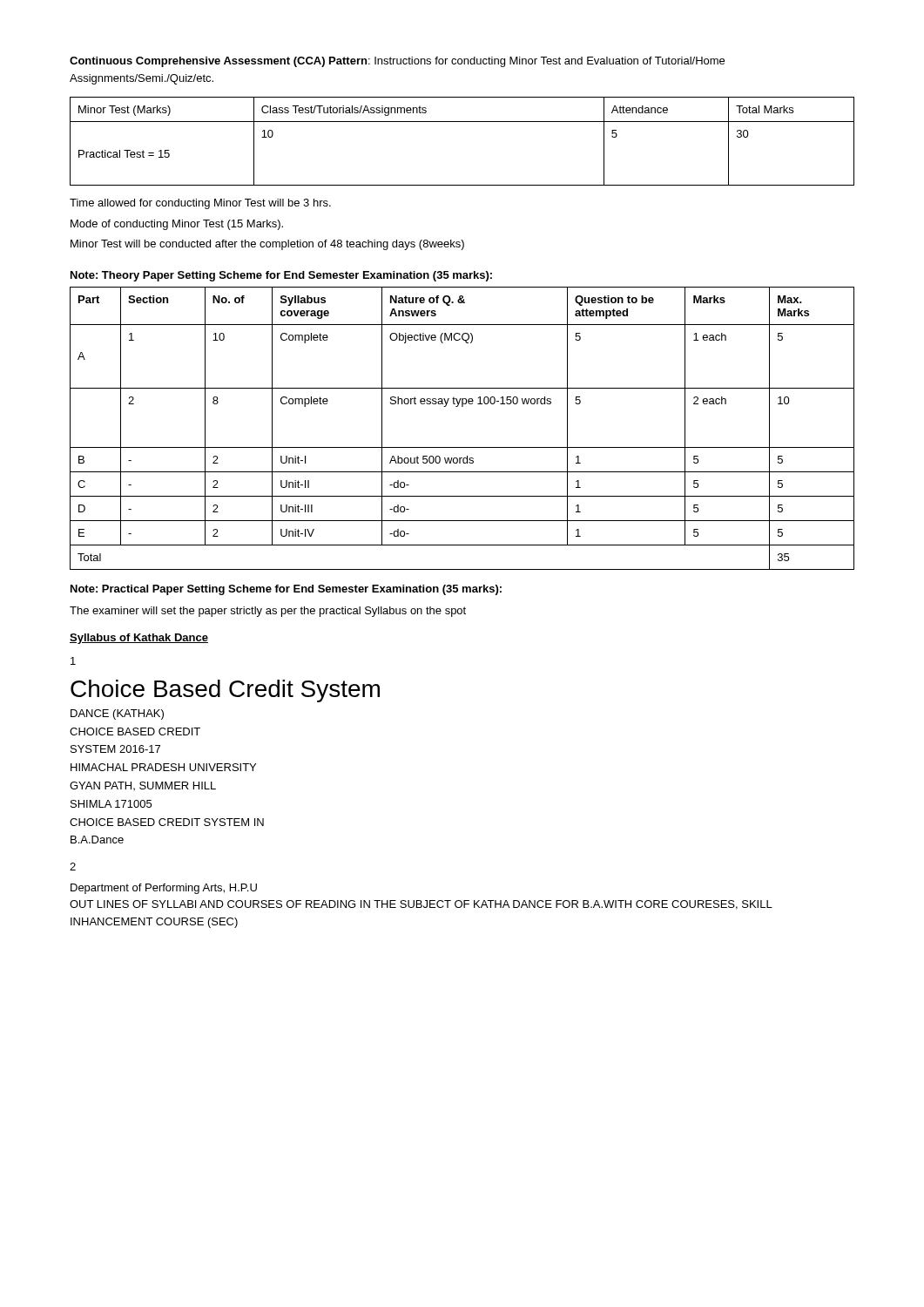Point to the region starting "Minor Test will be conducted after"
924x1307 pixels.
267,243
